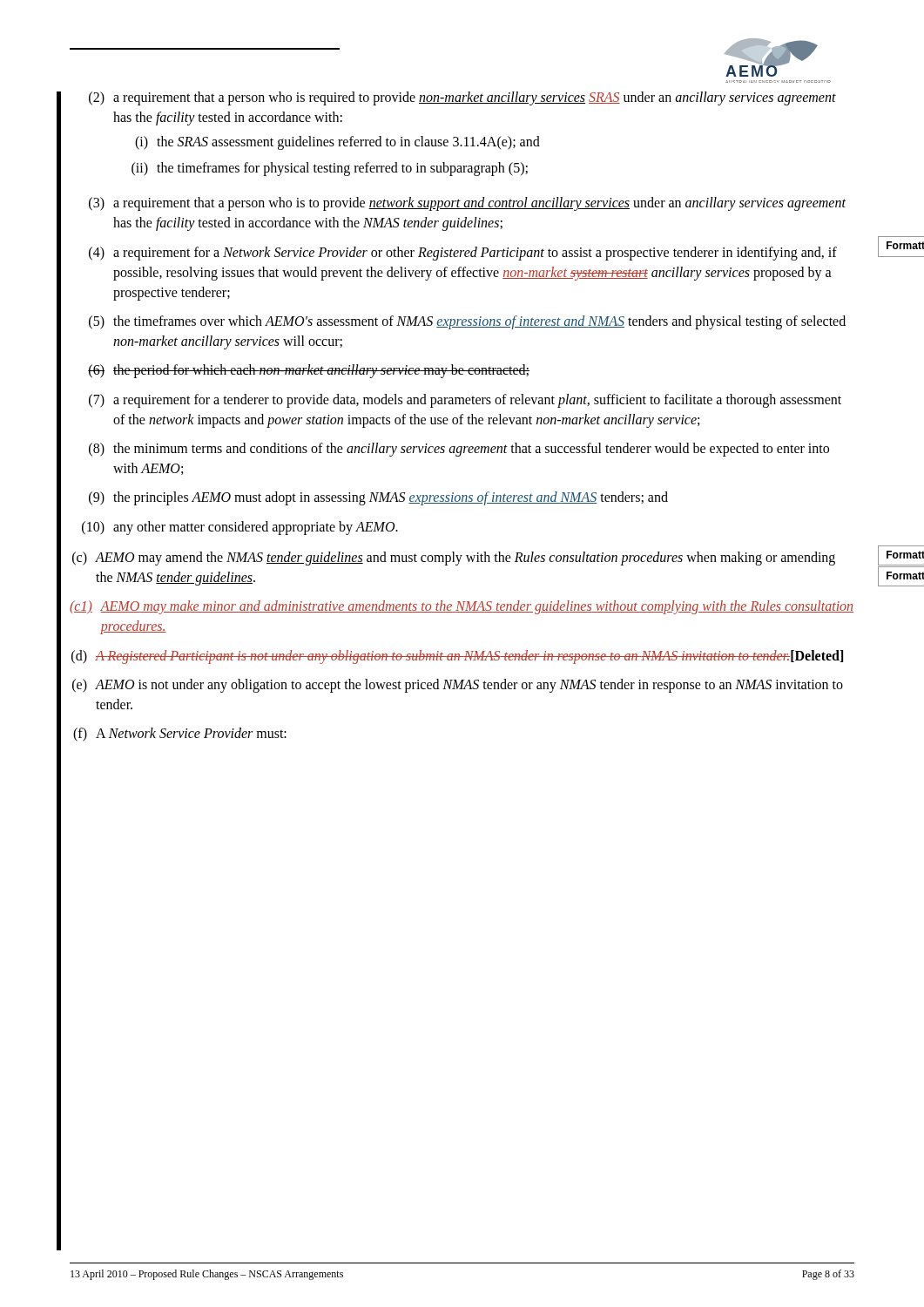Screen dimensions: 1307x924
Task: Locate the block of text that opens with "(3) a requirement that a"
Action: (x=462, y=213)
